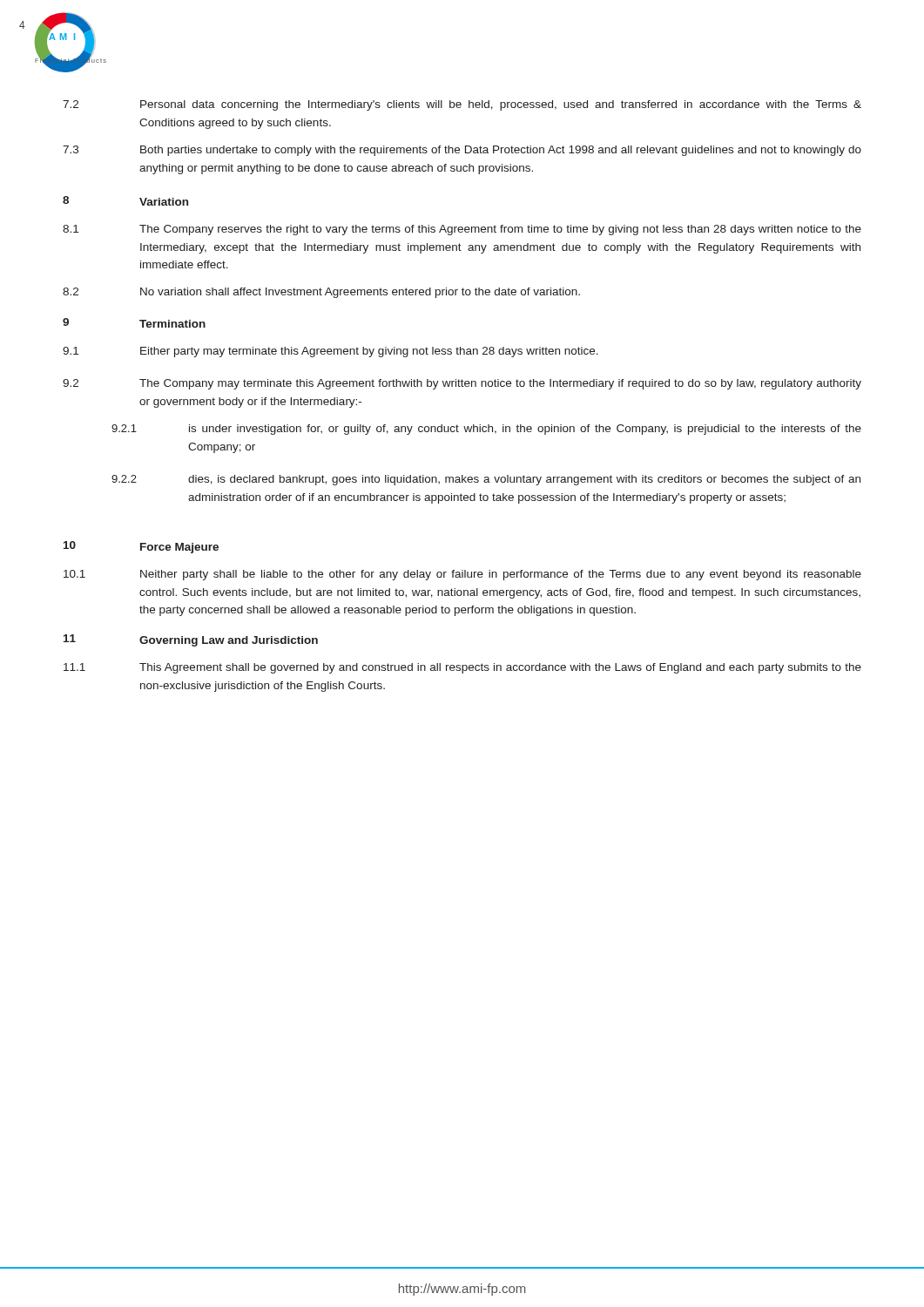The image size is (924, 1307).
Task: Select the region starting "9.2 The Company may terminate this Agreement forthwith"
Action: (462, 393)
